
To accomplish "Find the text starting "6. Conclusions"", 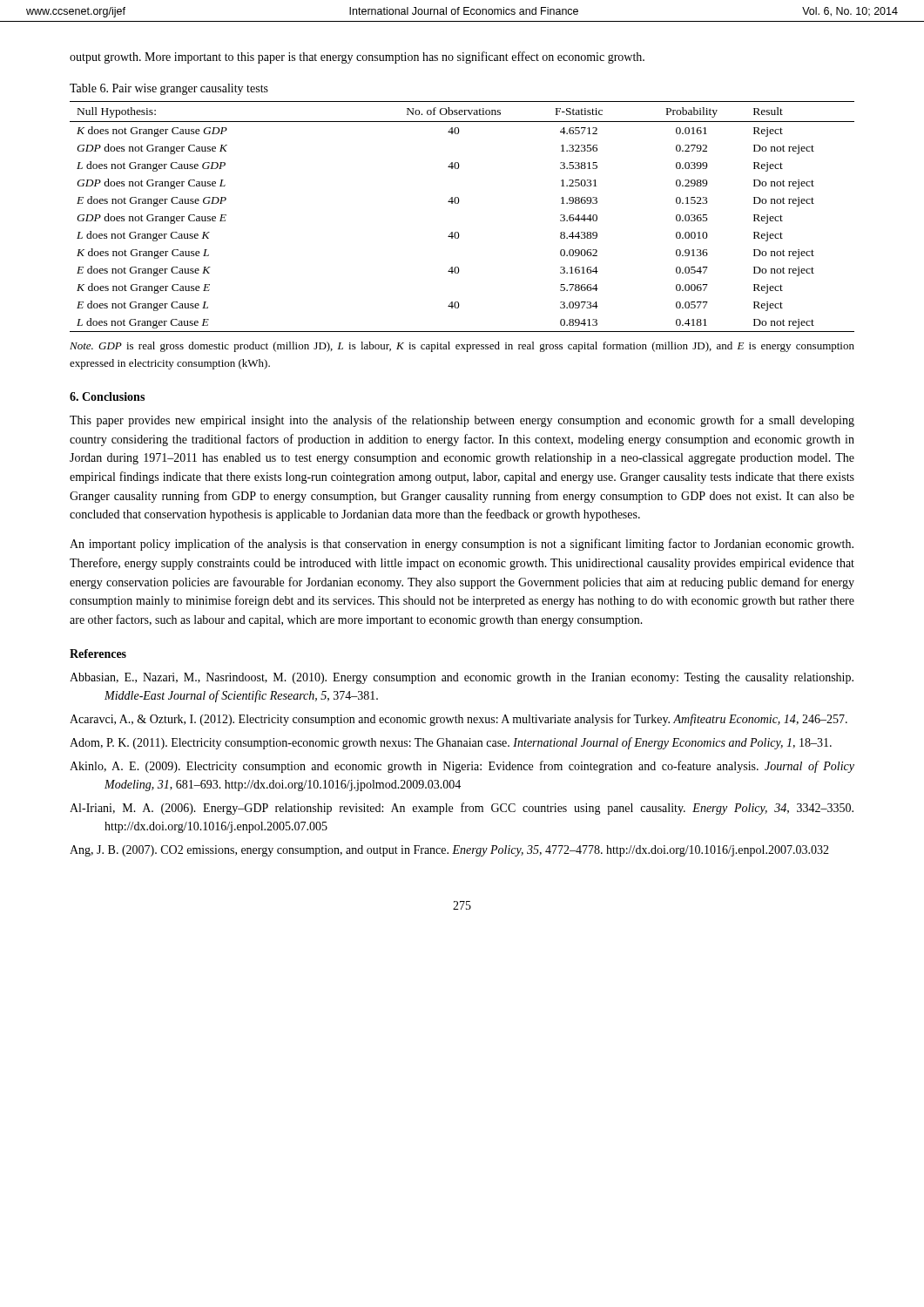I will click(x=107, y=397).
